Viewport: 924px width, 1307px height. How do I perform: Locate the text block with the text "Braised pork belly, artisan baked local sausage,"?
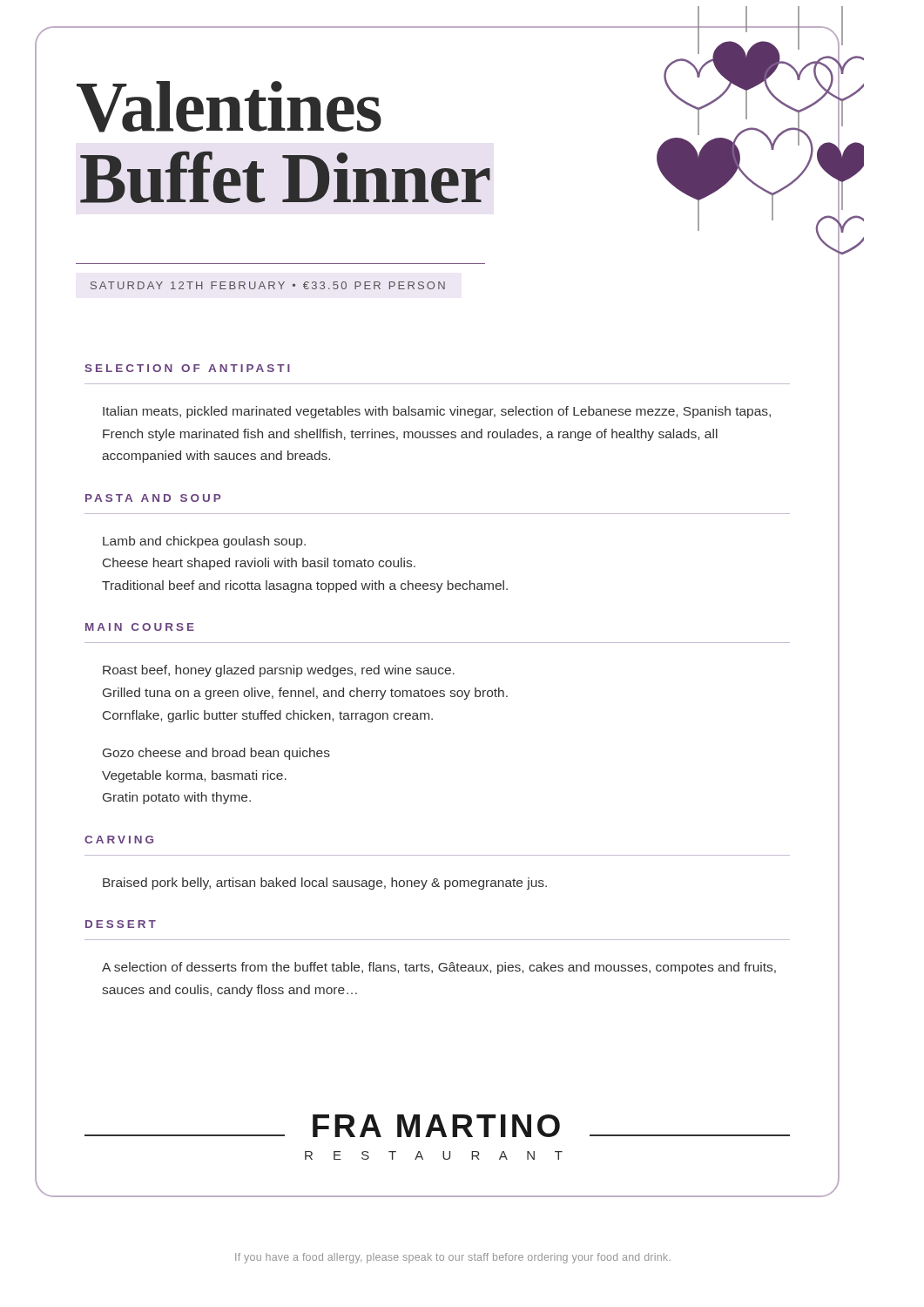pos(325,882)
